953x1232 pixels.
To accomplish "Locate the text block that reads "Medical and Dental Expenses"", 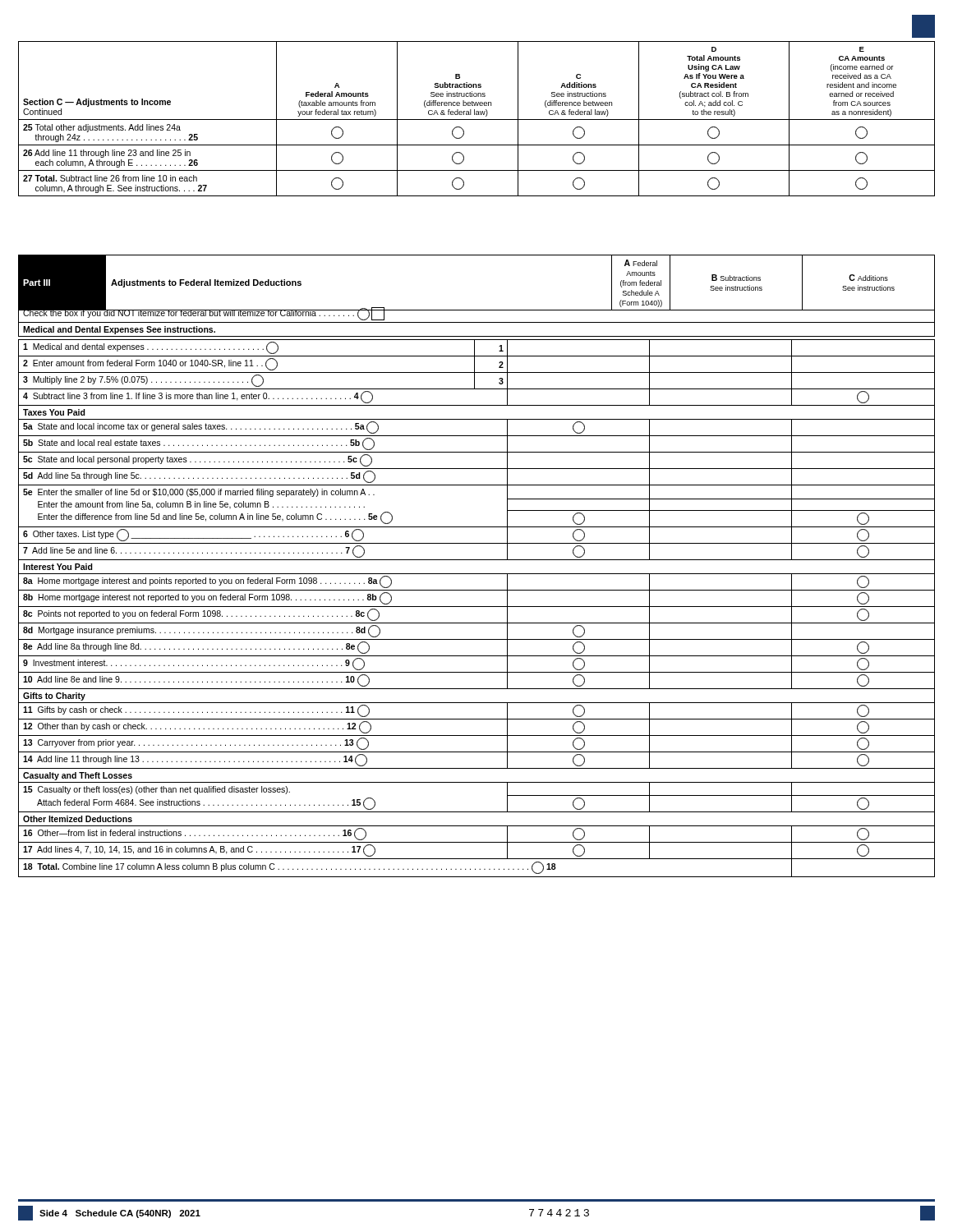I will pyautogui.click(x=119, y=329).
